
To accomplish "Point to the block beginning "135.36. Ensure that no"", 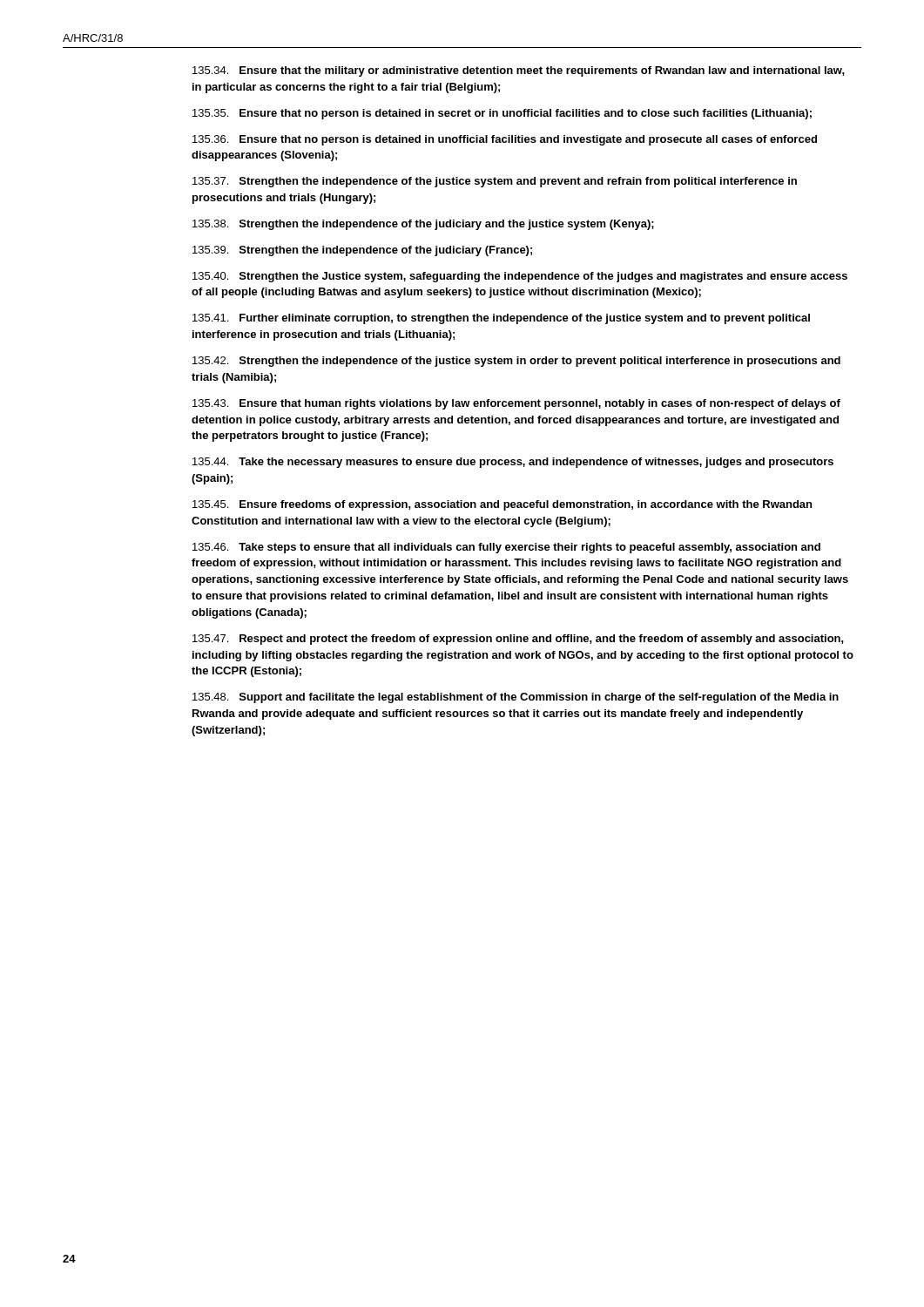I will [523, 148].
